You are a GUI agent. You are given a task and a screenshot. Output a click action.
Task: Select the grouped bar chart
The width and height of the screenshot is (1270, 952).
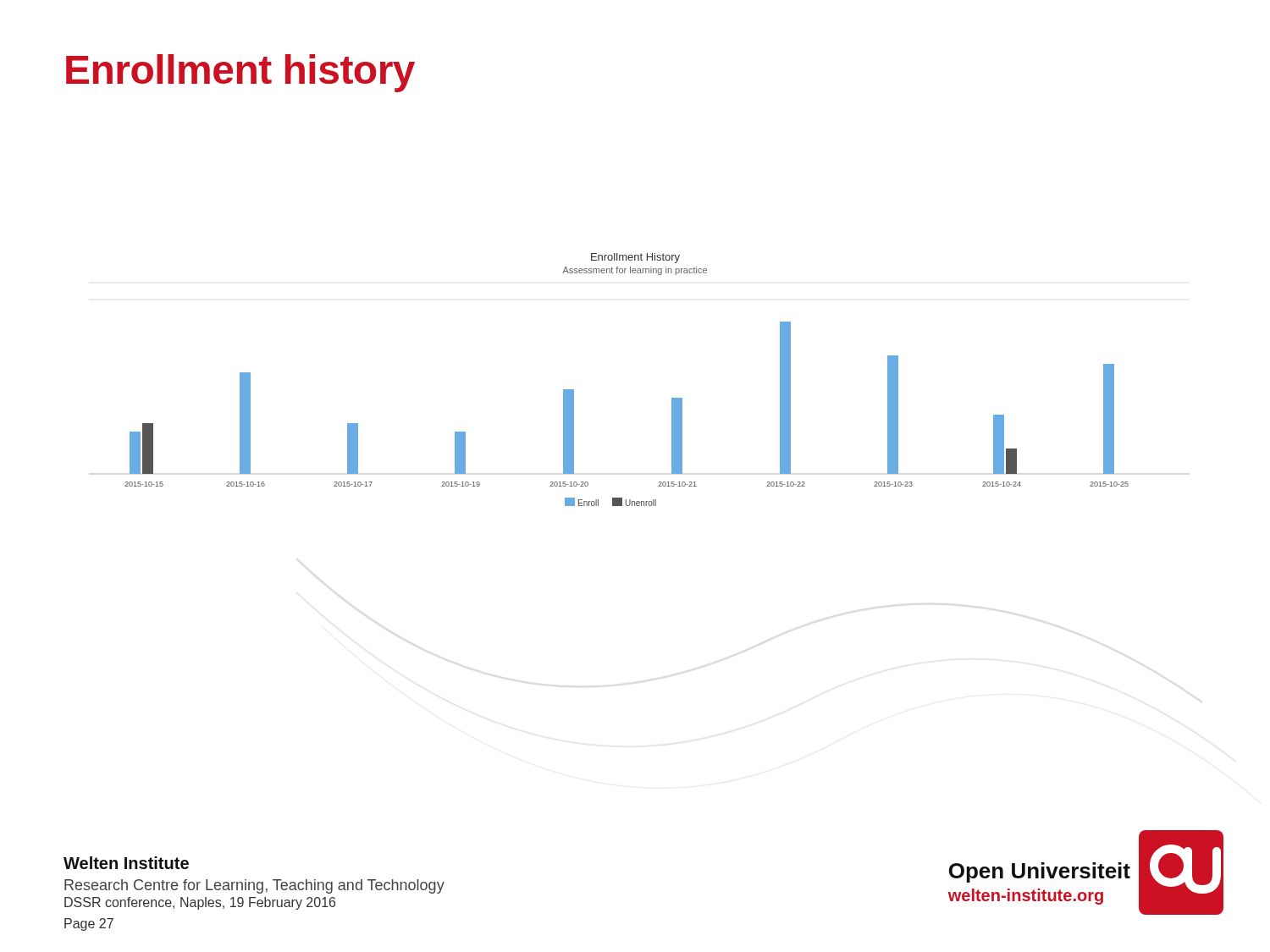point(635,385)
